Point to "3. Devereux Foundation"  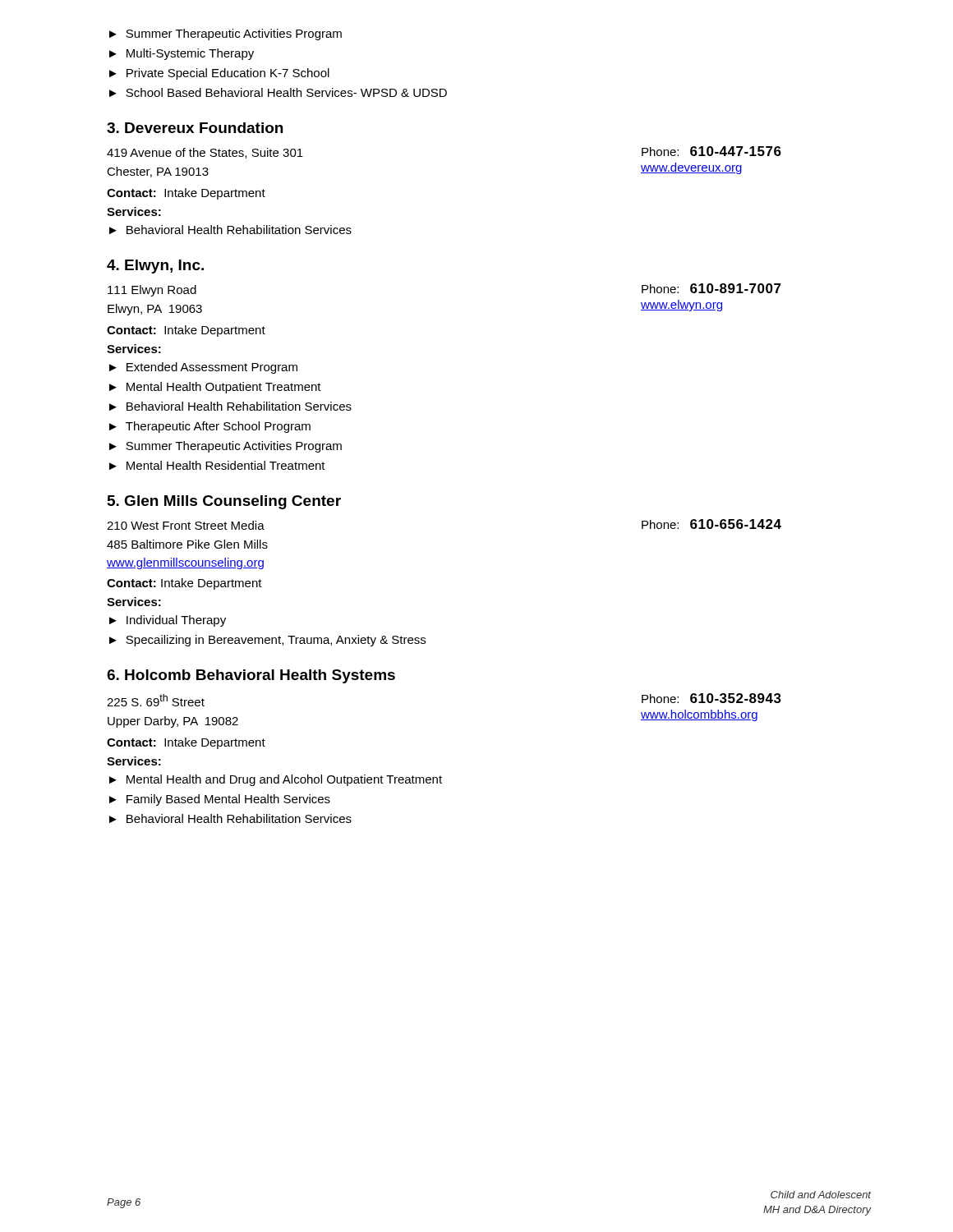pos(195,128)
